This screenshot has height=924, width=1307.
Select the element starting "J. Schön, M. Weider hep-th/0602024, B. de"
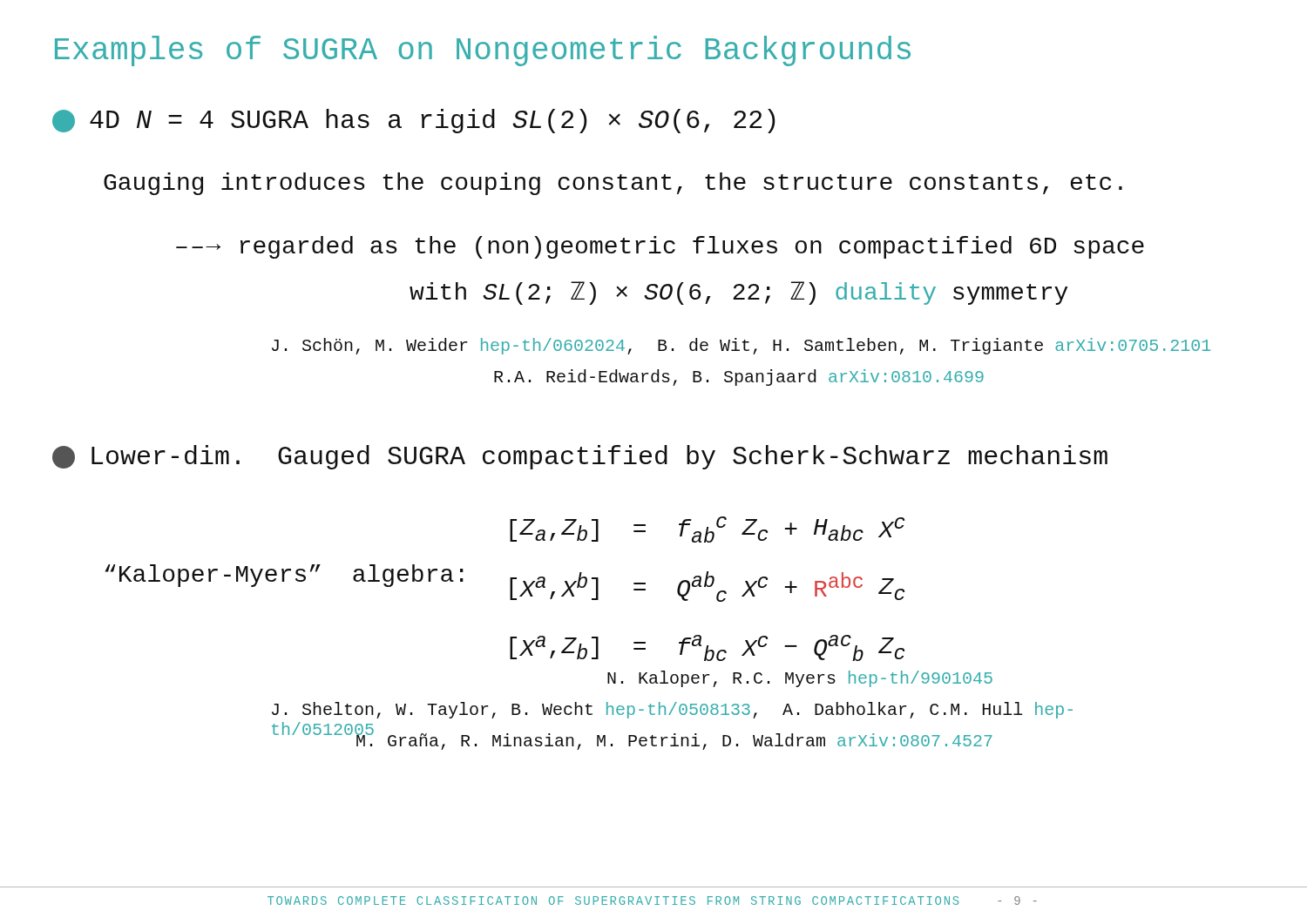click(x=741, y=346)
